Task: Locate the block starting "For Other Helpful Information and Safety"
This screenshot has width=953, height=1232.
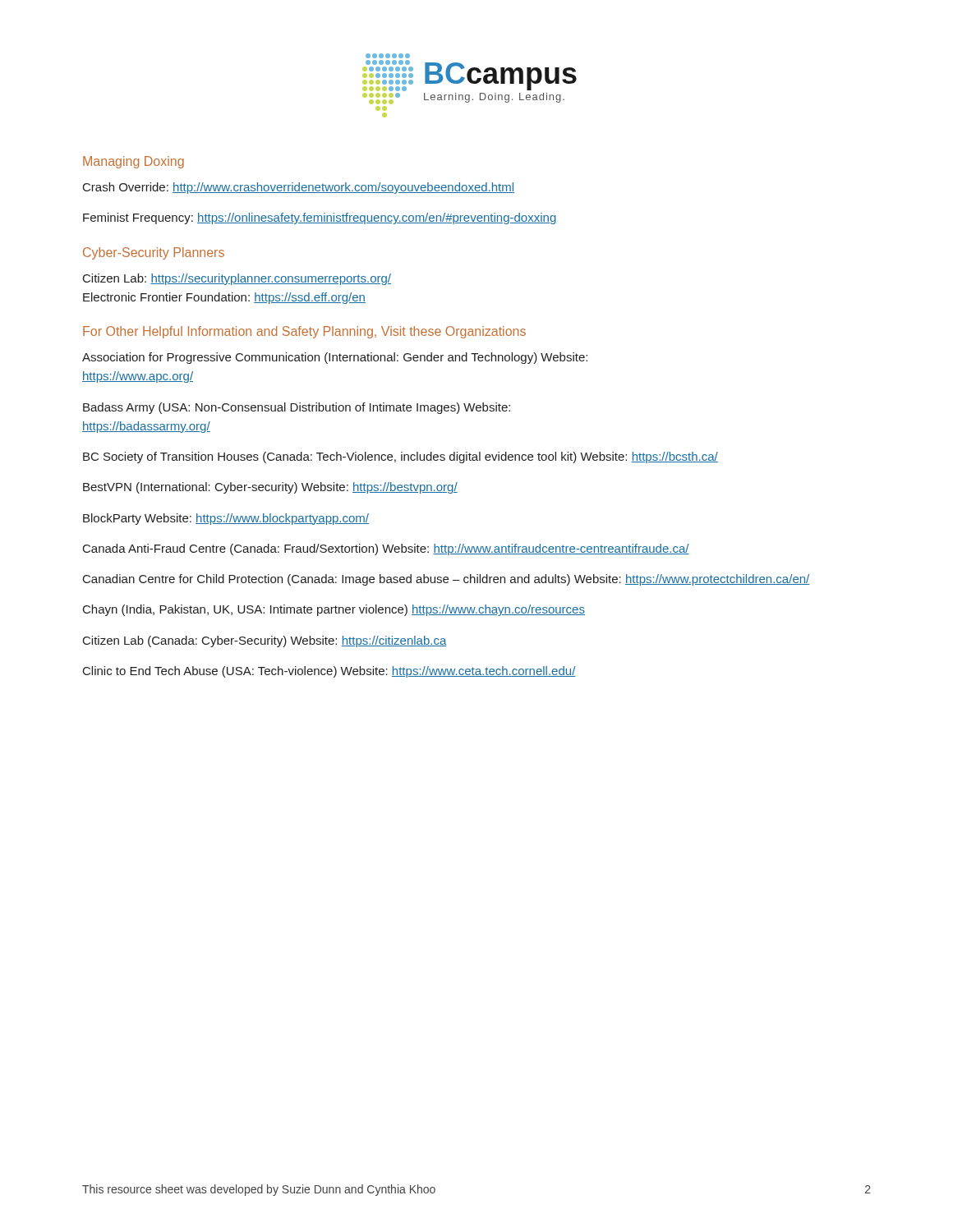Action: pos(304,331)
